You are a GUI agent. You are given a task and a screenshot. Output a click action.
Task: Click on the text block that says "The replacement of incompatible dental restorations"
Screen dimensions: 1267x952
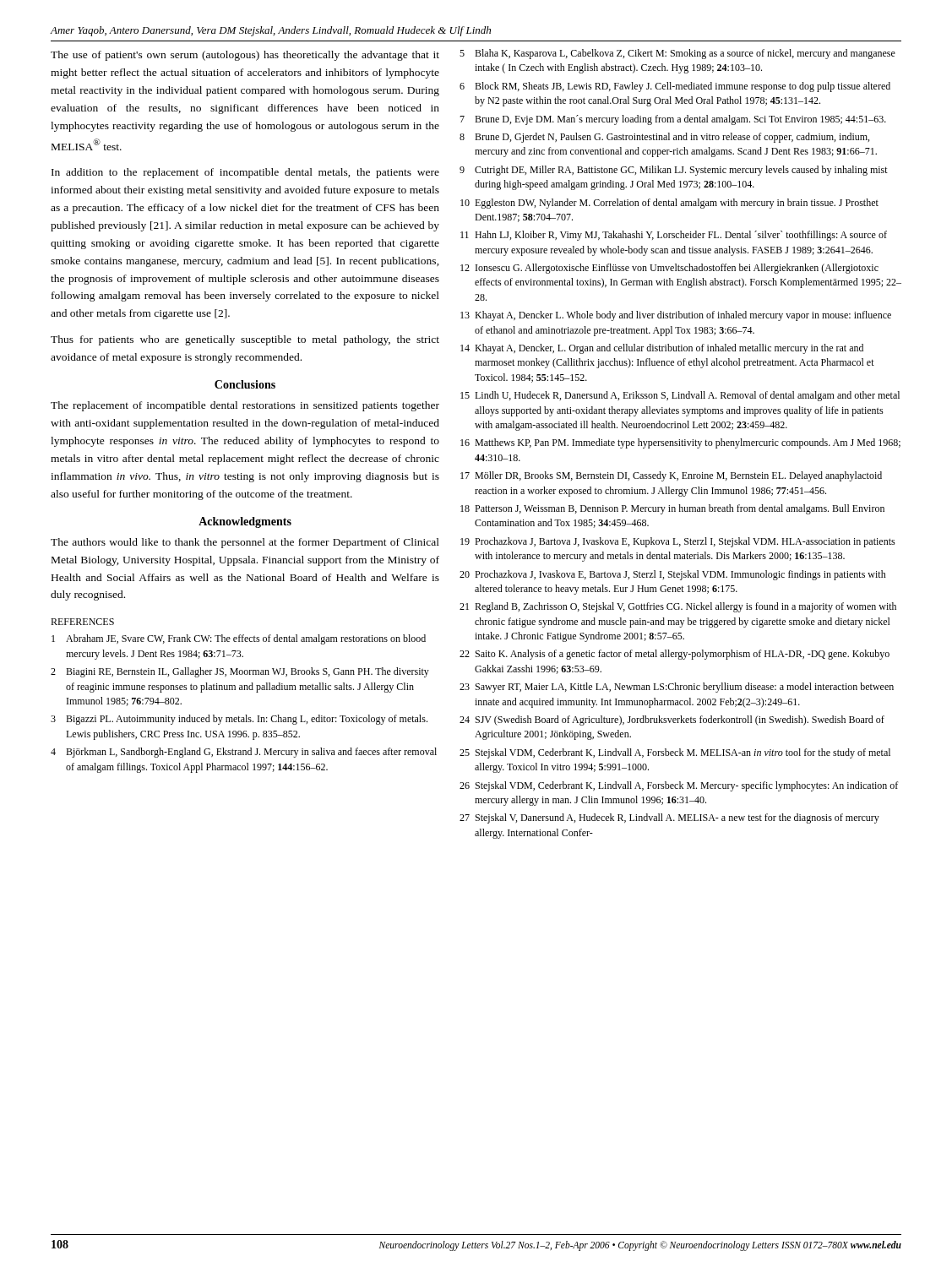(x=245, y=449)
